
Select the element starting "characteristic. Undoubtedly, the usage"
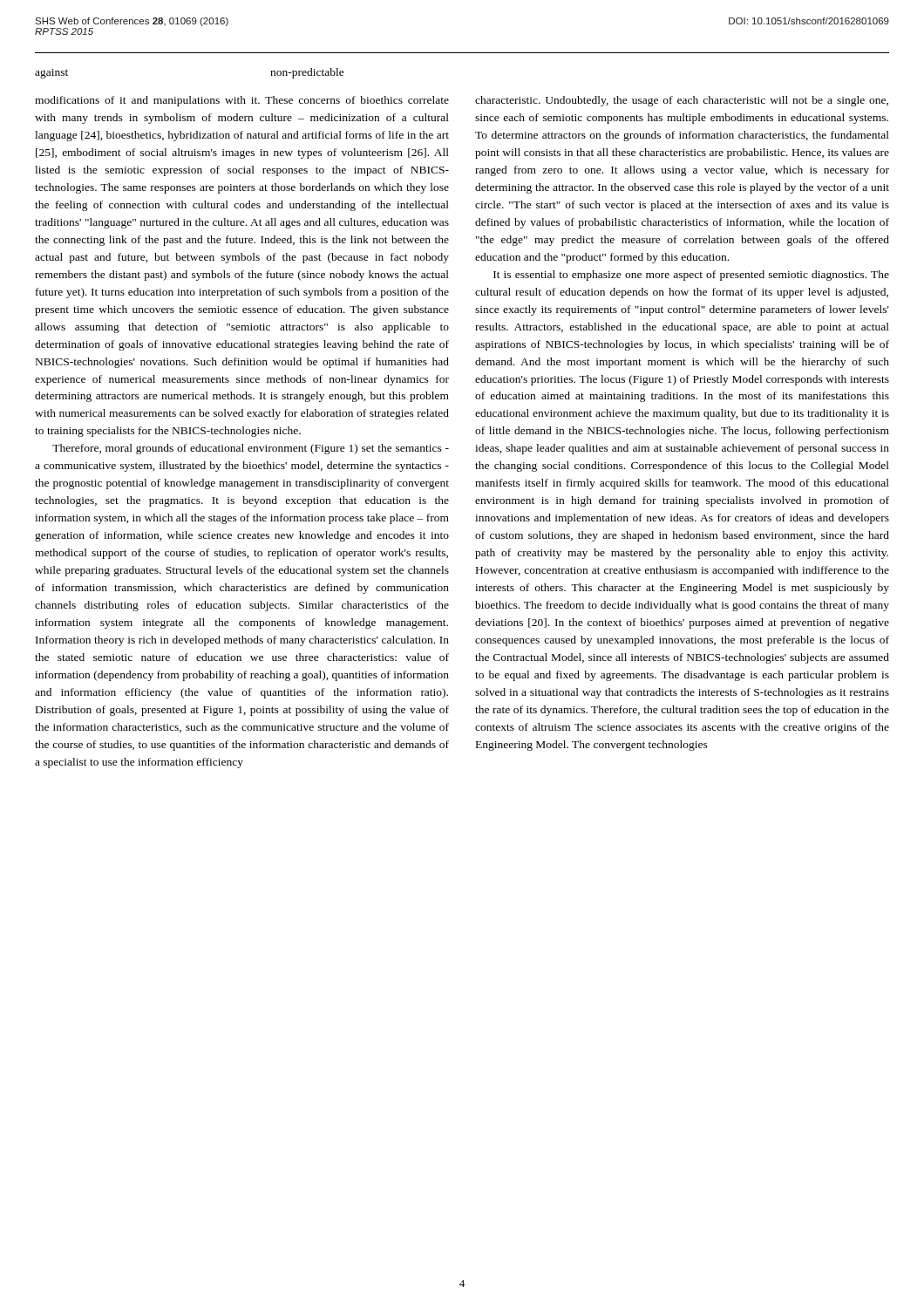pos(682,422)
